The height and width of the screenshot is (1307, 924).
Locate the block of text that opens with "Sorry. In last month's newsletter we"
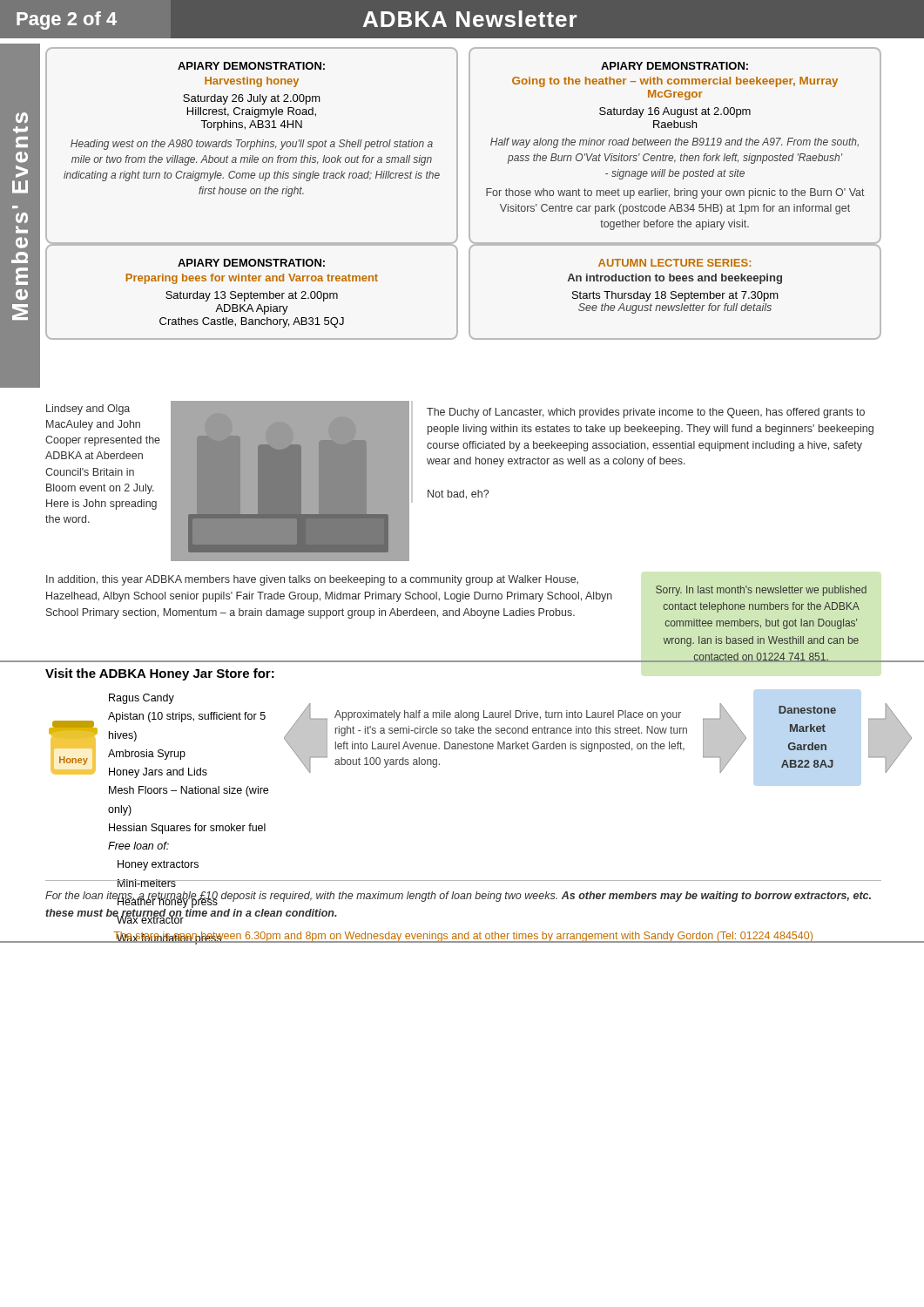pos(761,623)
